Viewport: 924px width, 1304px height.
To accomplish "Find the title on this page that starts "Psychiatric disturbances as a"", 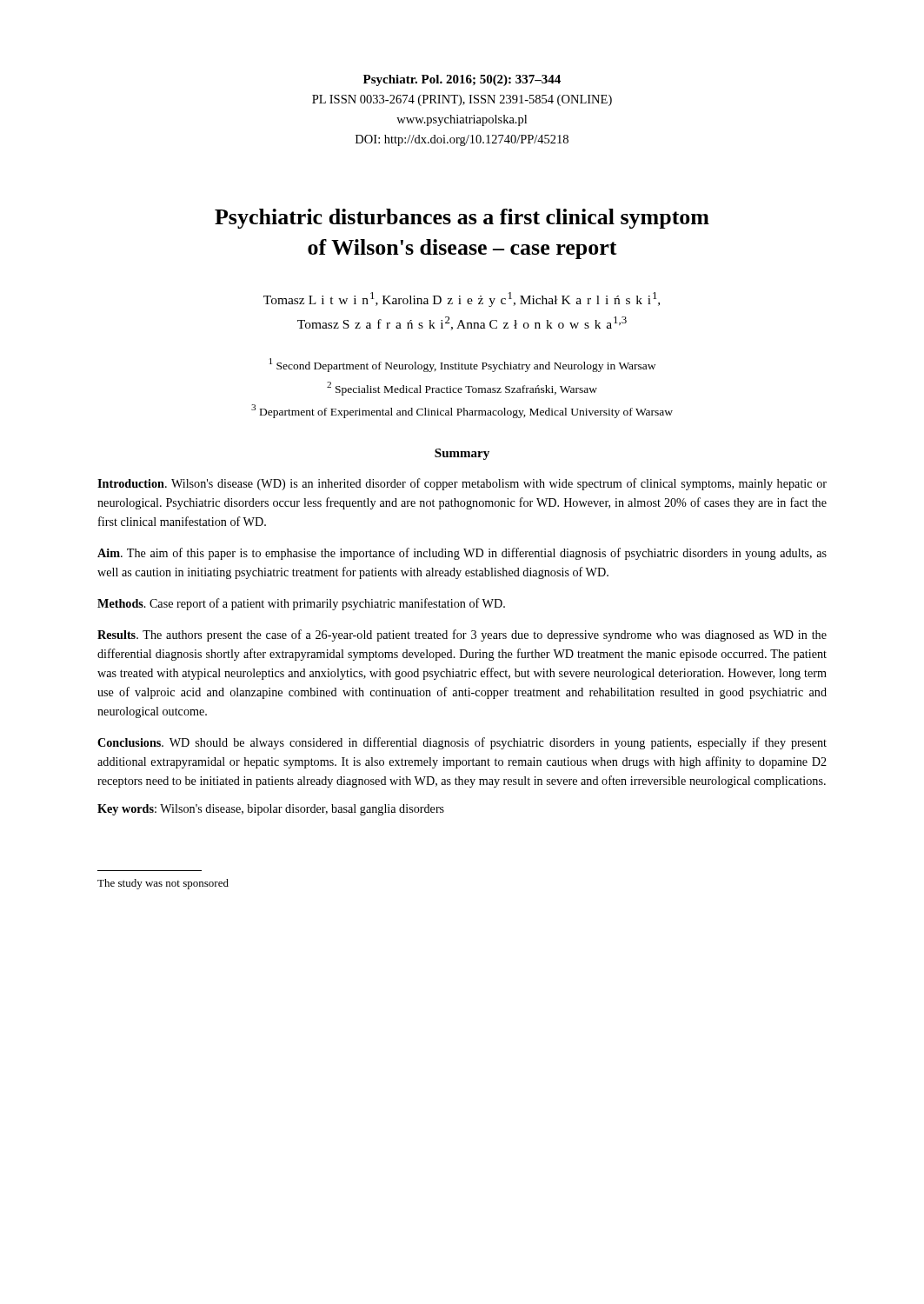I will 462,232.
